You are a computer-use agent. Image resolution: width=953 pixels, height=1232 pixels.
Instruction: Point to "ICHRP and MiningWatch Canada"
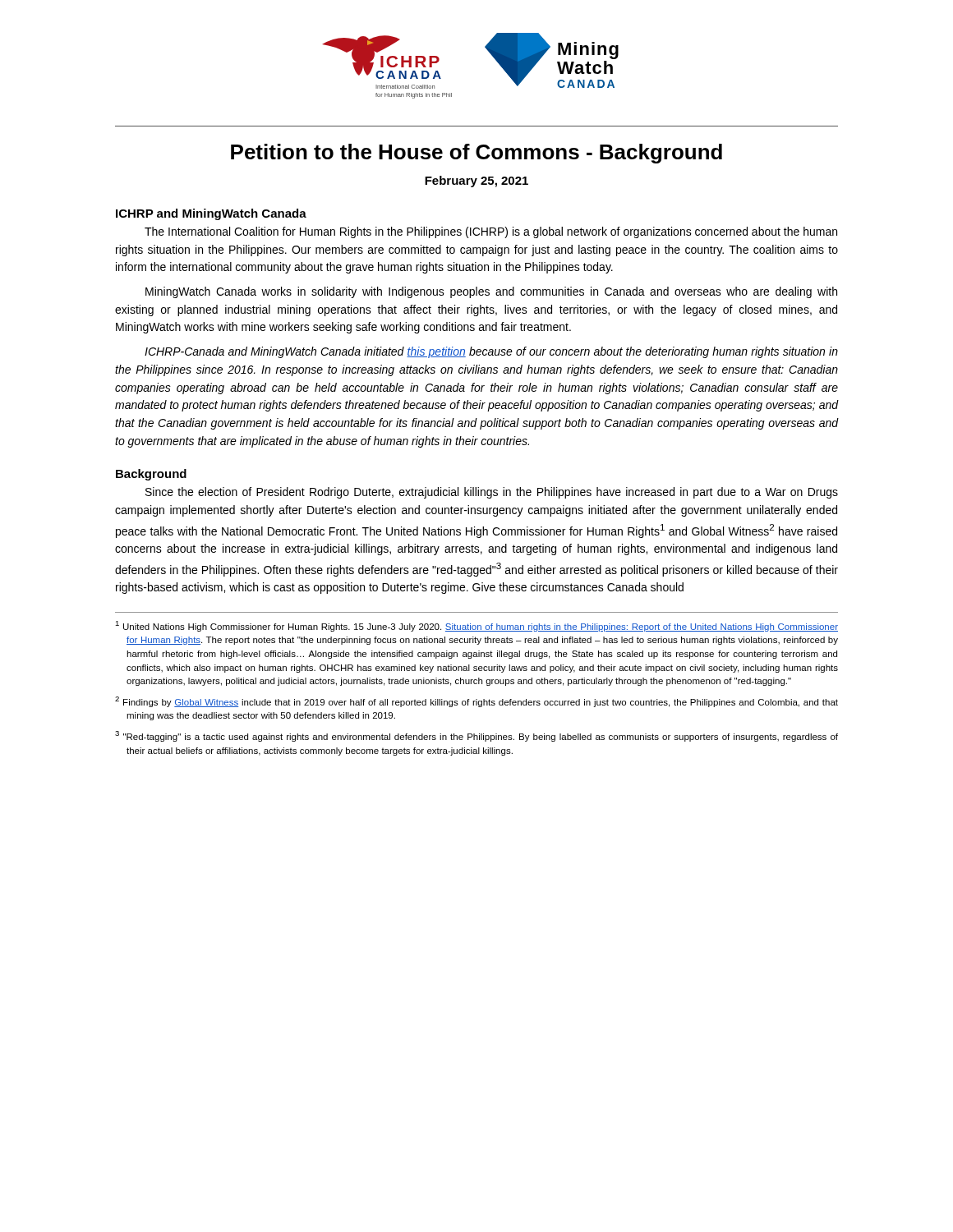[x=211, y=213]
